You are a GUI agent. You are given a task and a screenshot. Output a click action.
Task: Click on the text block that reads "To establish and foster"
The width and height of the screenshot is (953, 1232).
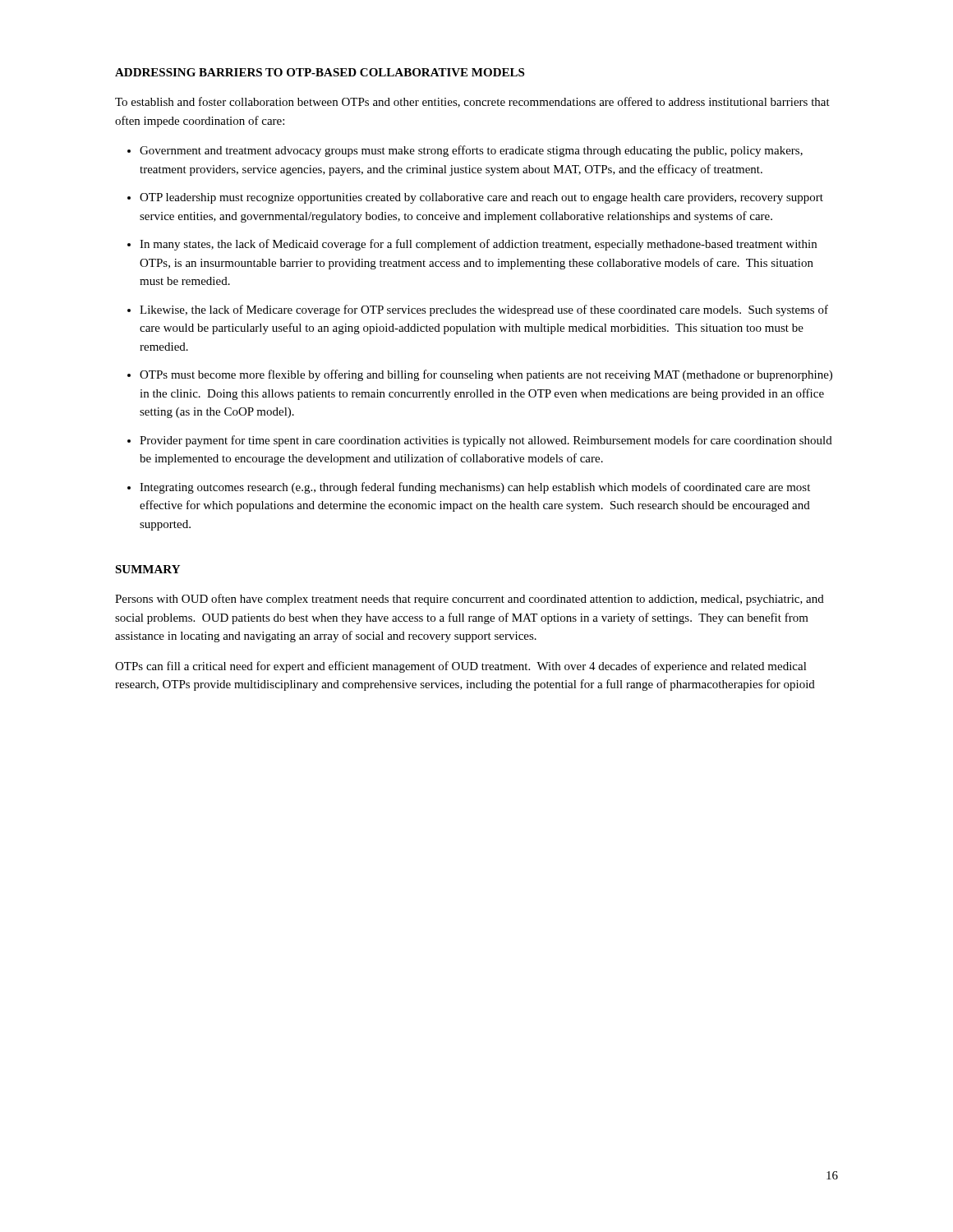pos(472,111)
